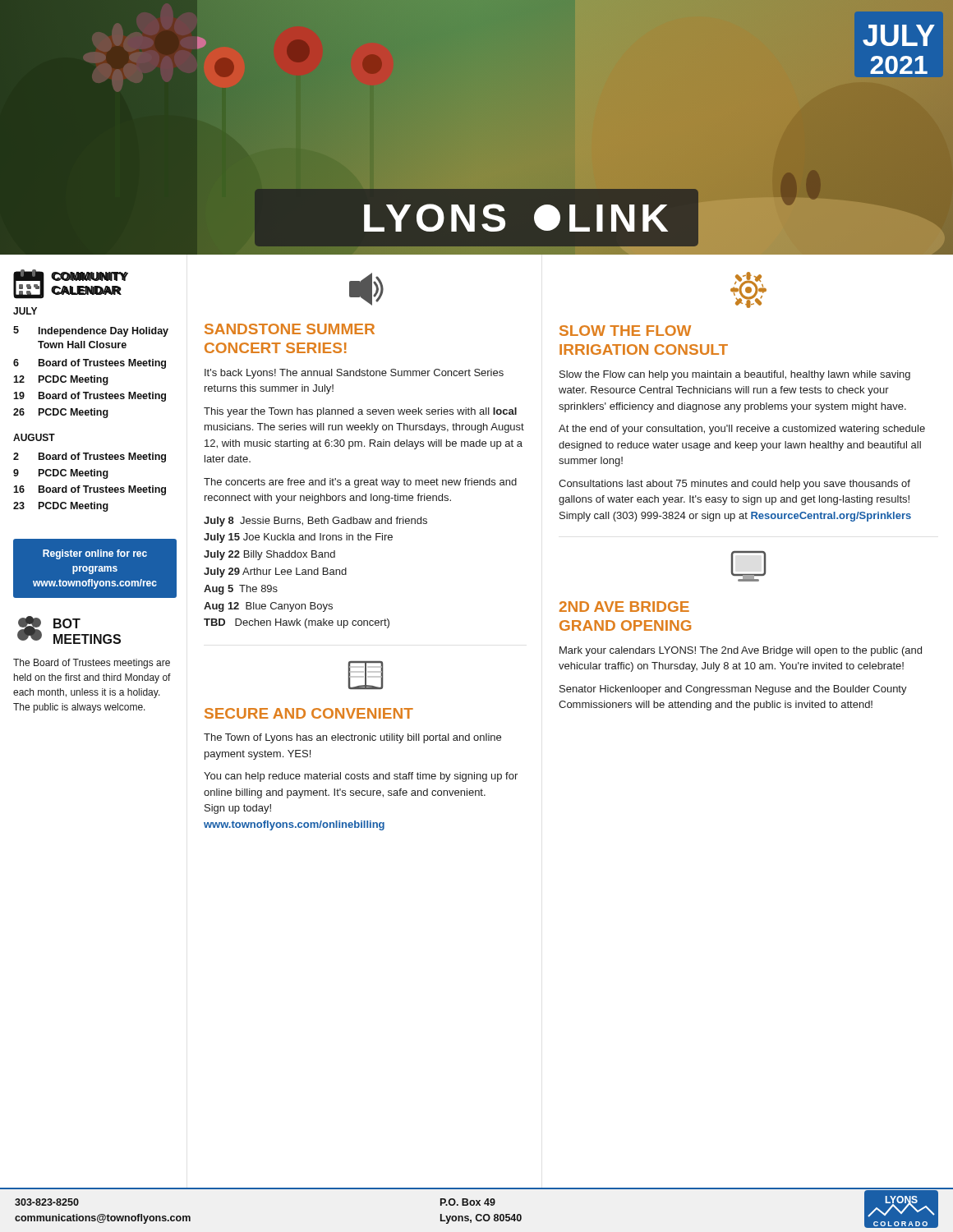The image size is (953, 1232).
Task: Click where it says "Register online for rec programswww.townoflyons.com/rec"
Action: (x=95, y=568)
